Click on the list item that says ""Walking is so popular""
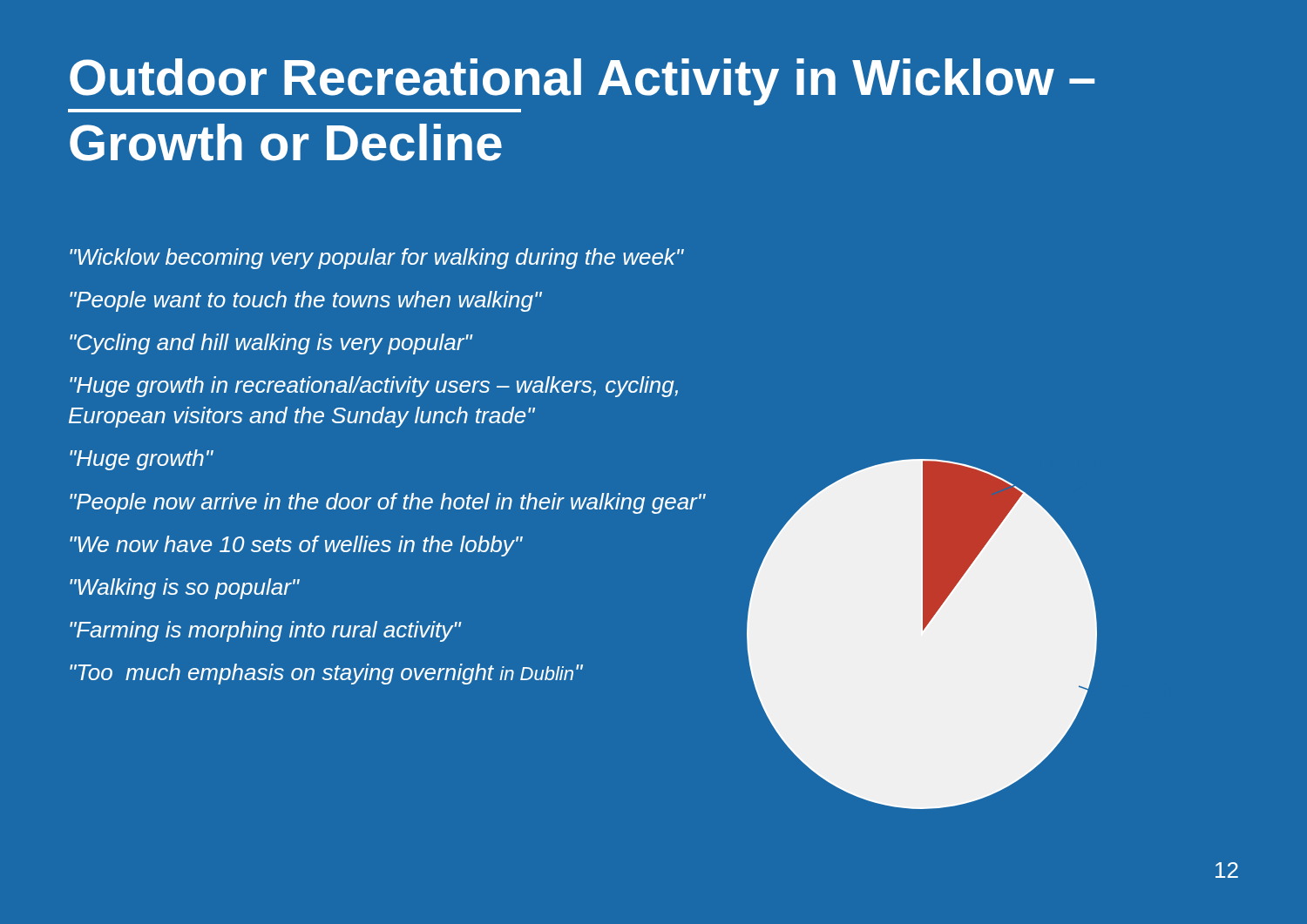 pyautogui.click(x=183, y=587)
